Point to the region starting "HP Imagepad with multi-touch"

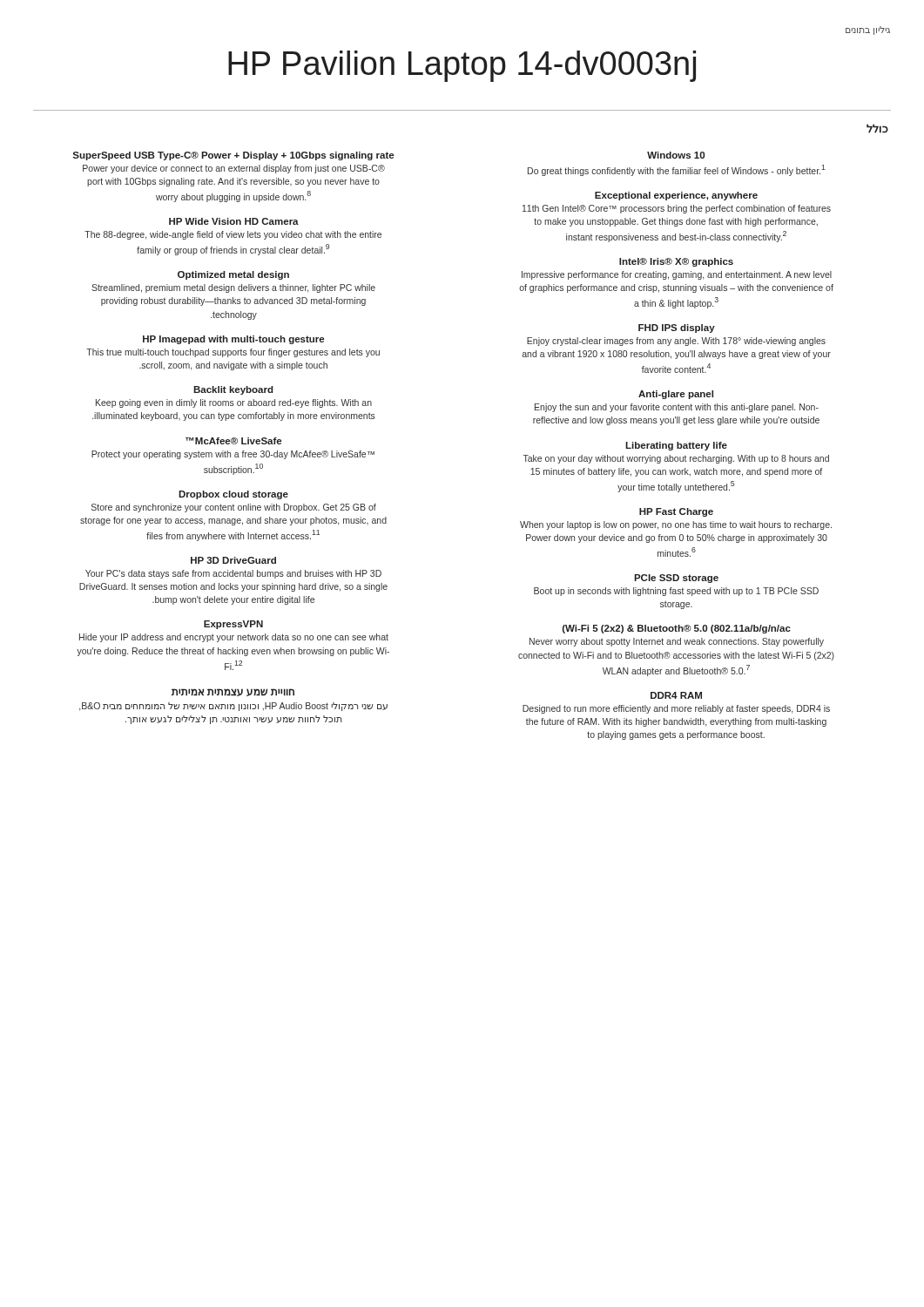click(x=233, y=353)
